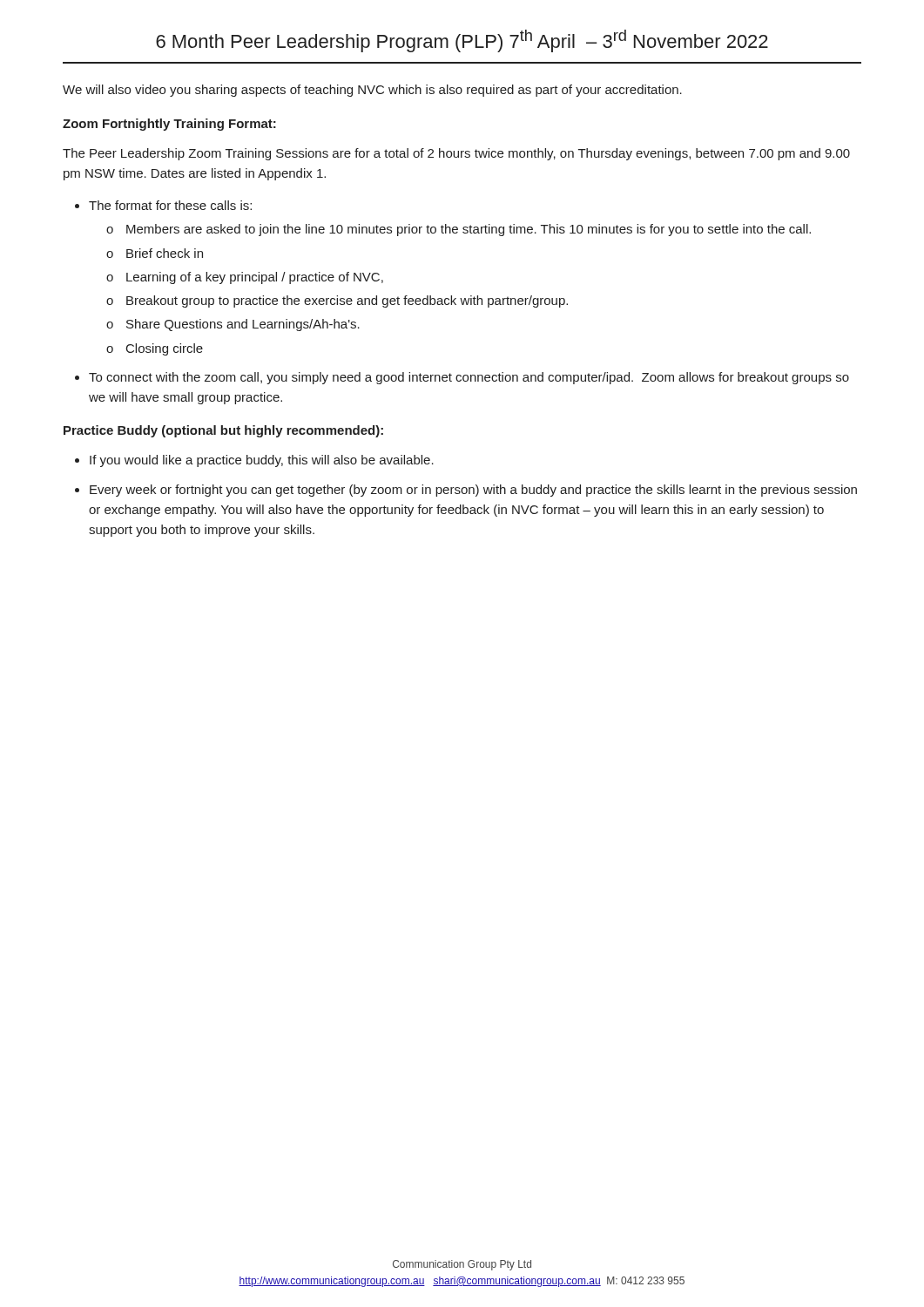Locate the text starting "Share Questions and Learnings/Ah-ha's."
This screenshot has height=1307, width=924.
click(243, 324)
